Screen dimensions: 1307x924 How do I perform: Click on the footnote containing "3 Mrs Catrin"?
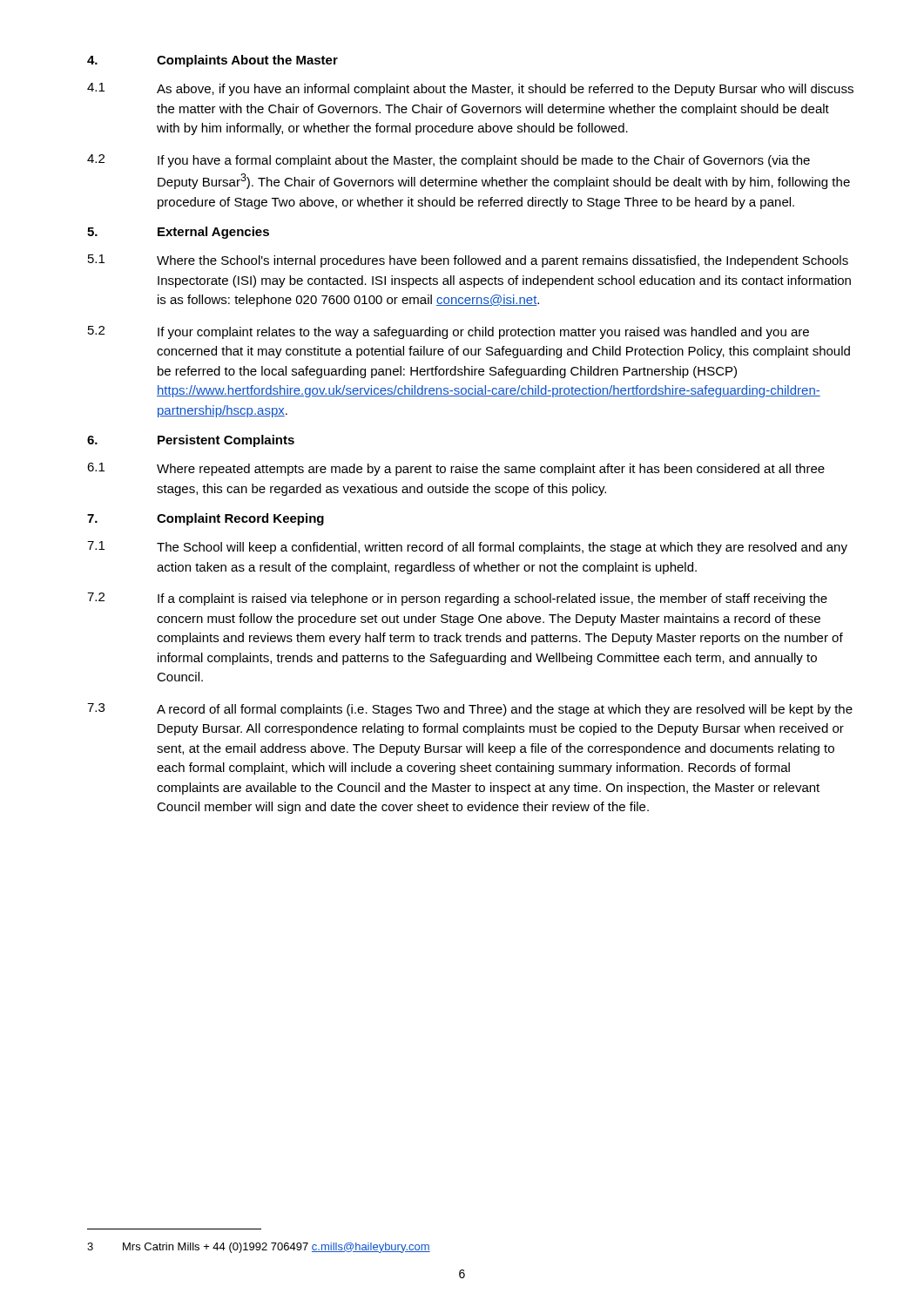point(258,1246)
